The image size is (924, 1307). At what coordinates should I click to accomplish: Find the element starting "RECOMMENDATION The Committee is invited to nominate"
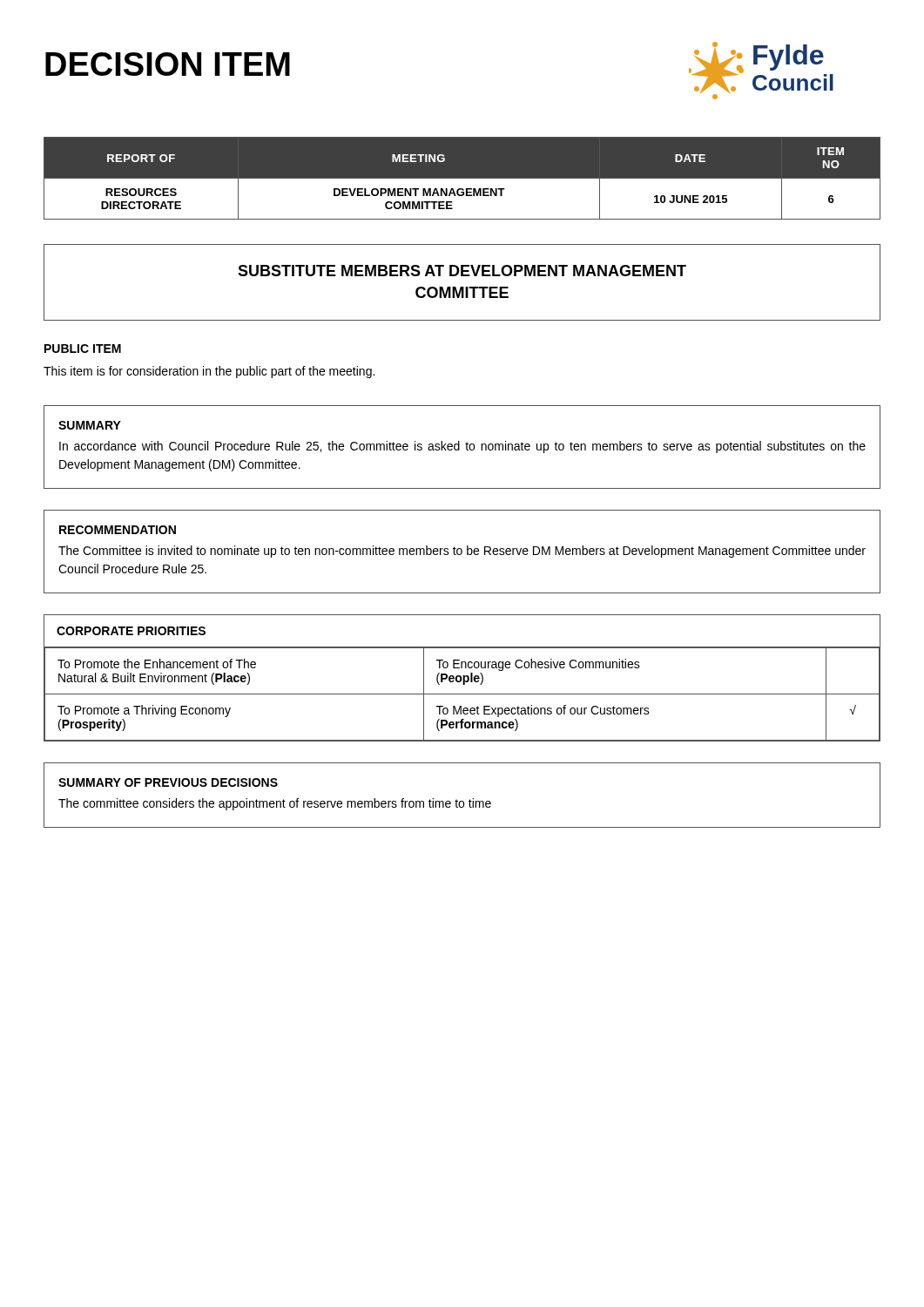point(462,551)
